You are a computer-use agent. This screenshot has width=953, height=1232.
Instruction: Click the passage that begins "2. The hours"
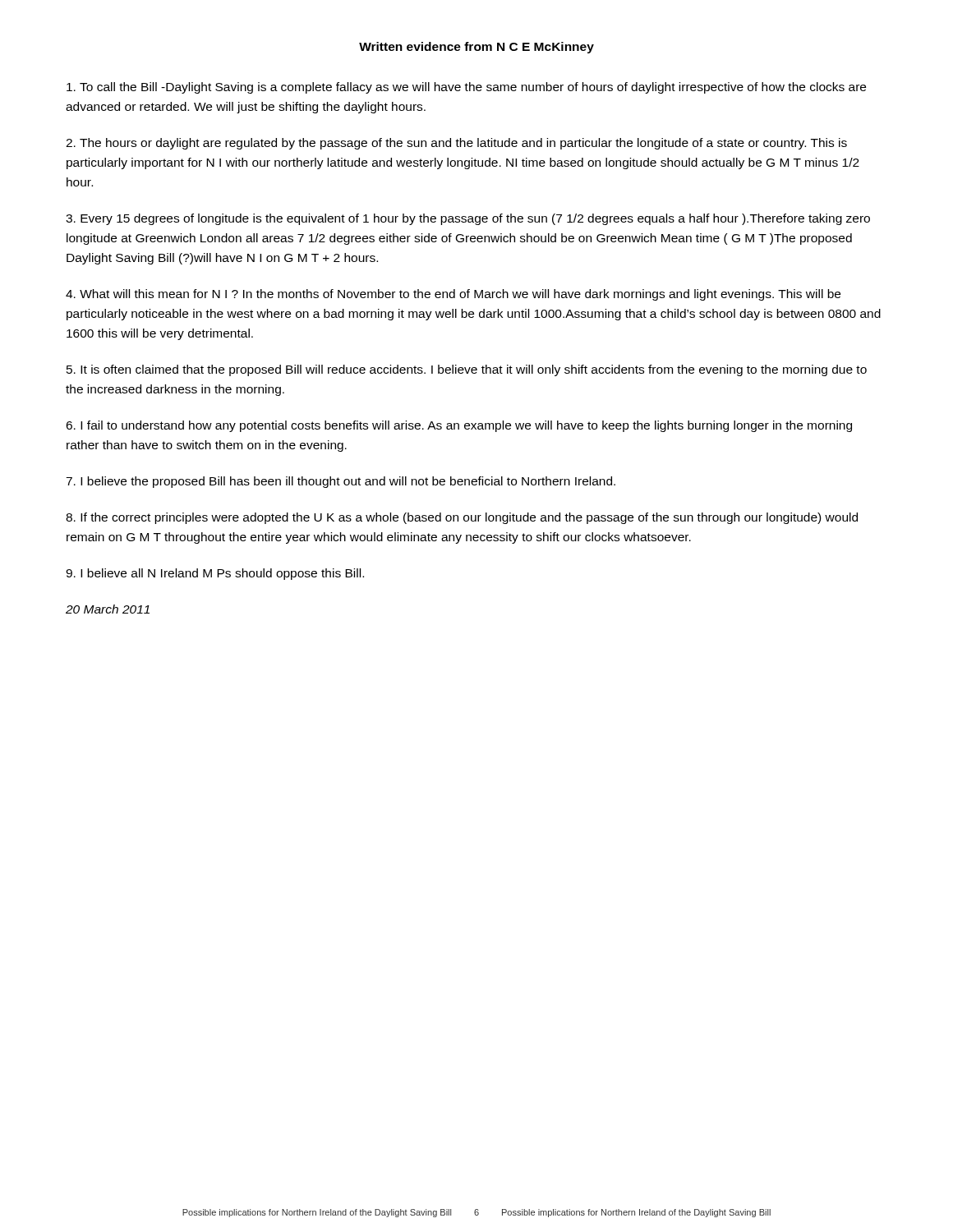[463, 162]
